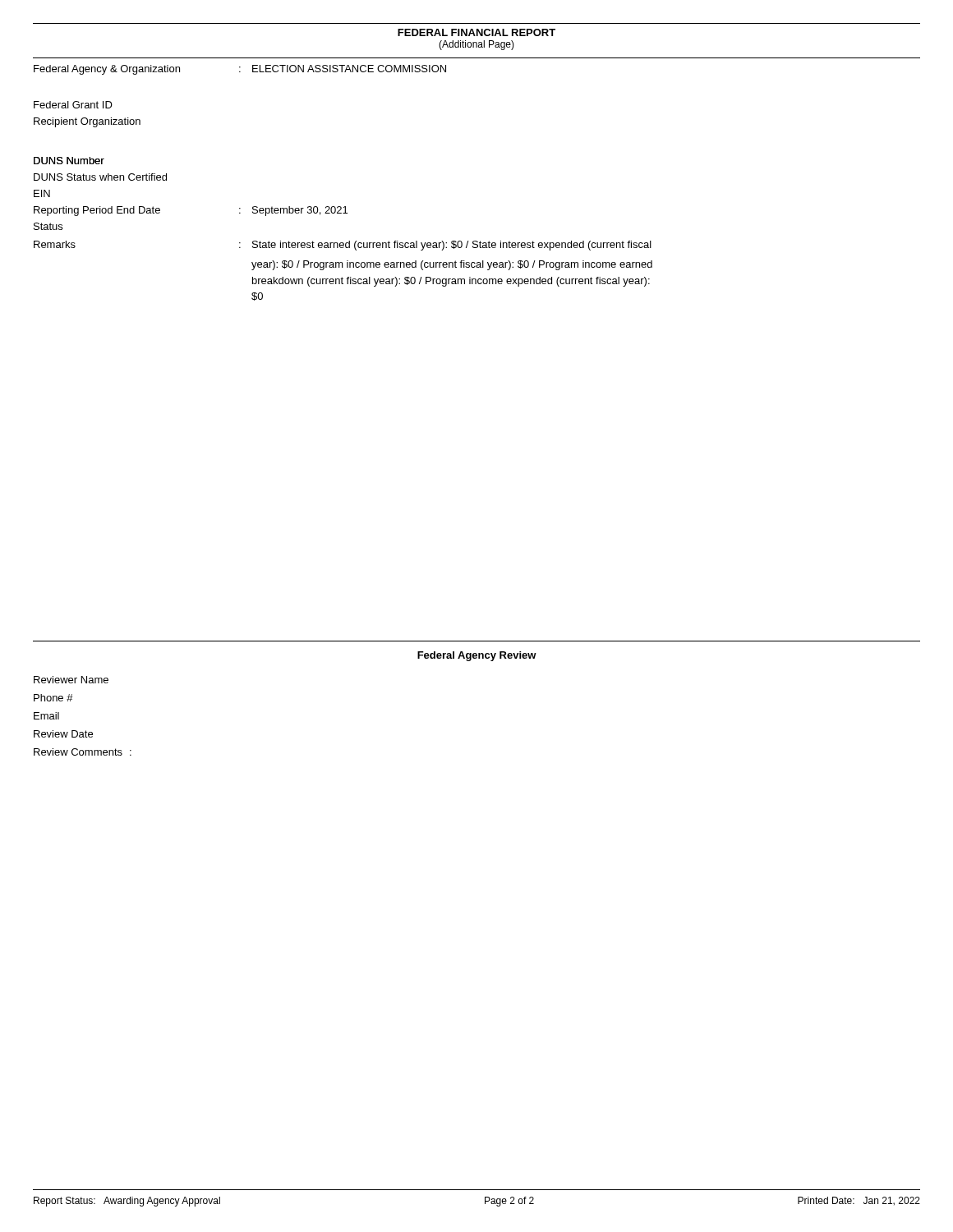Find the block on this page that starts "Remarks : State interest earned"
953x1232 pixels.
click(x=476, y=244)
